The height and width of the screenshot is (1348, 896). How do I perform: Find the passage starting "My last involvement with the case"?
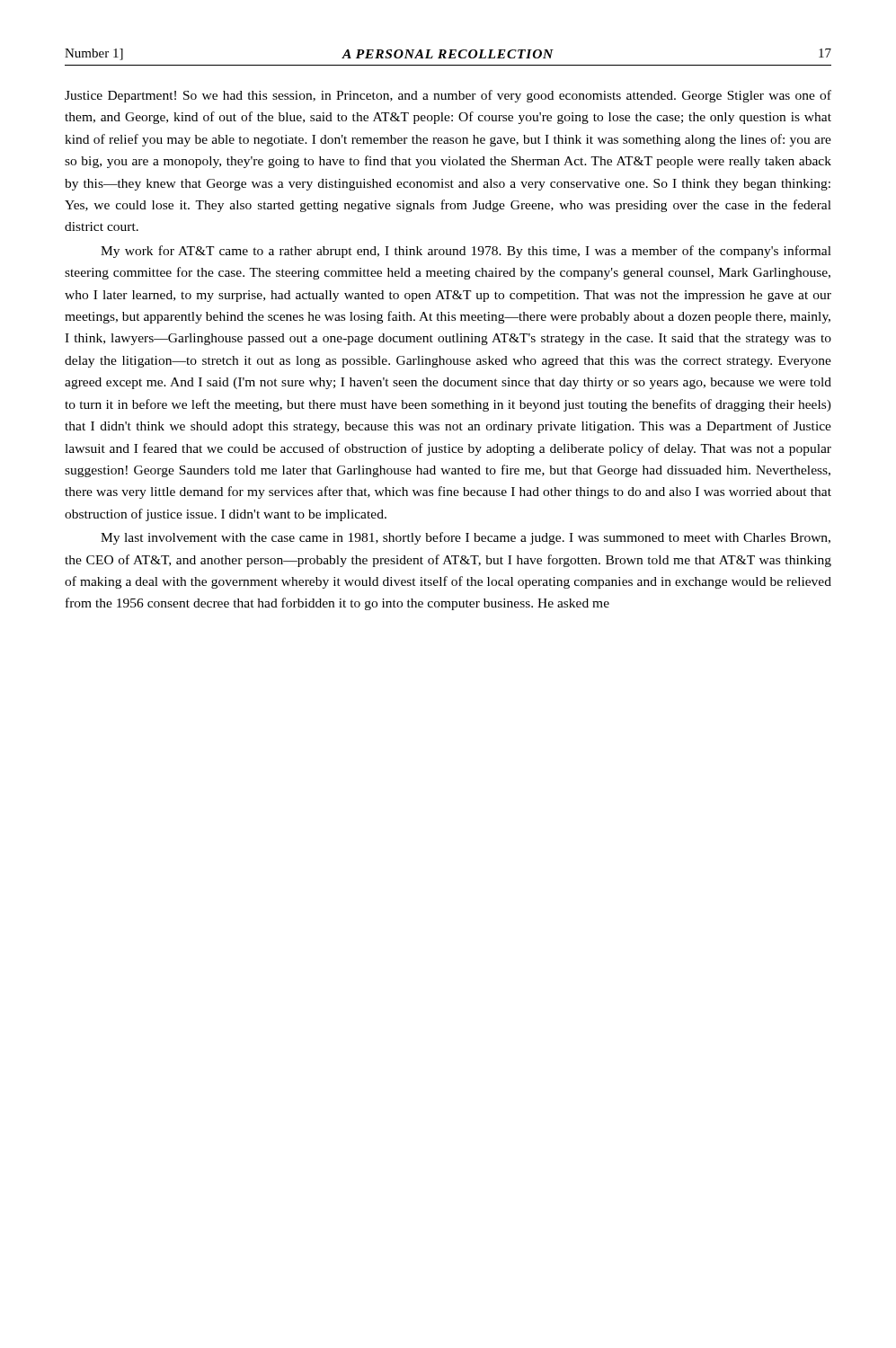[x=448, y=570]
